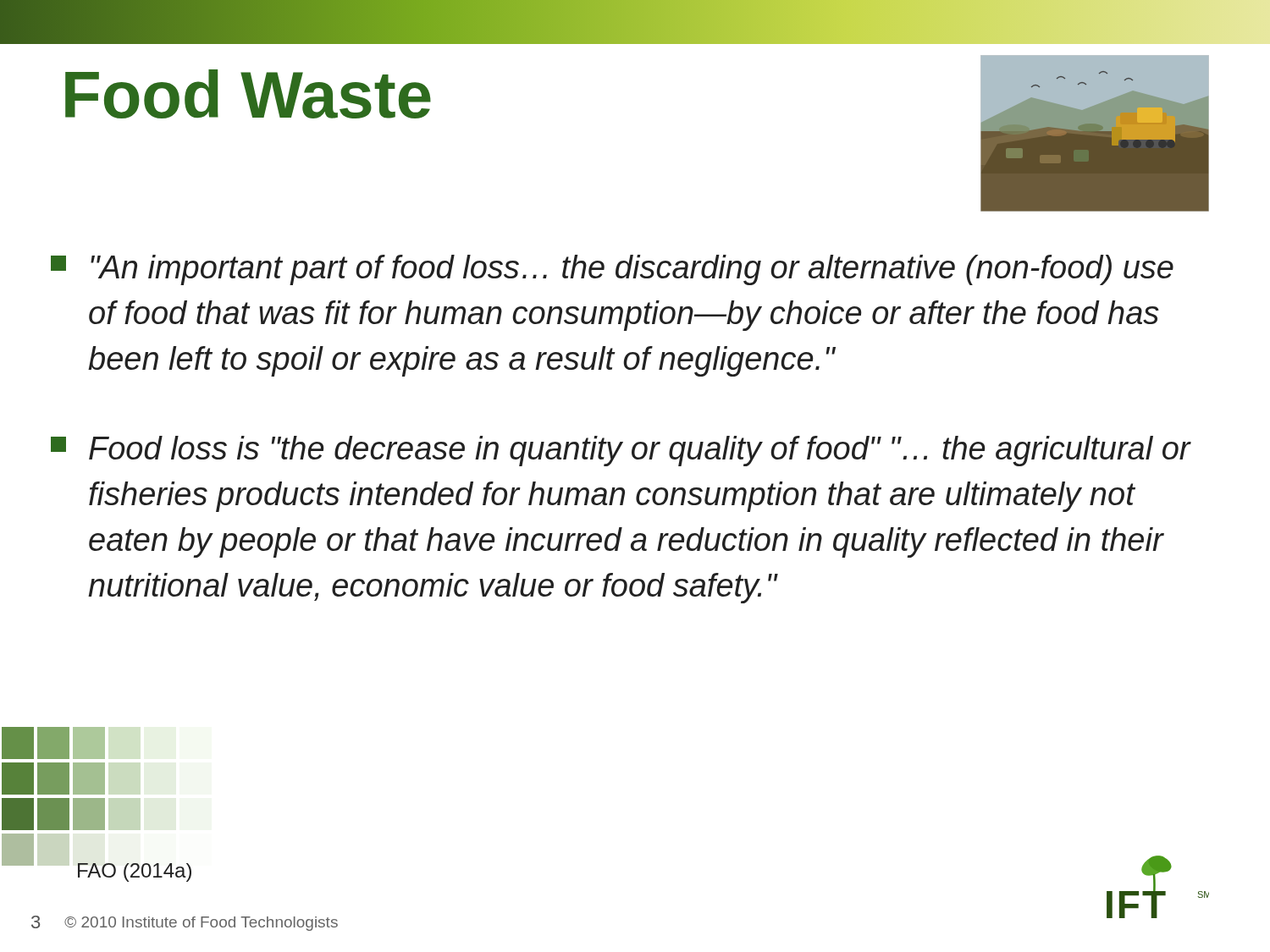This screenshot has width=1270, height=952.
Task: Locate the title that reads "Food Waste"
Action: tap(247, 96)
